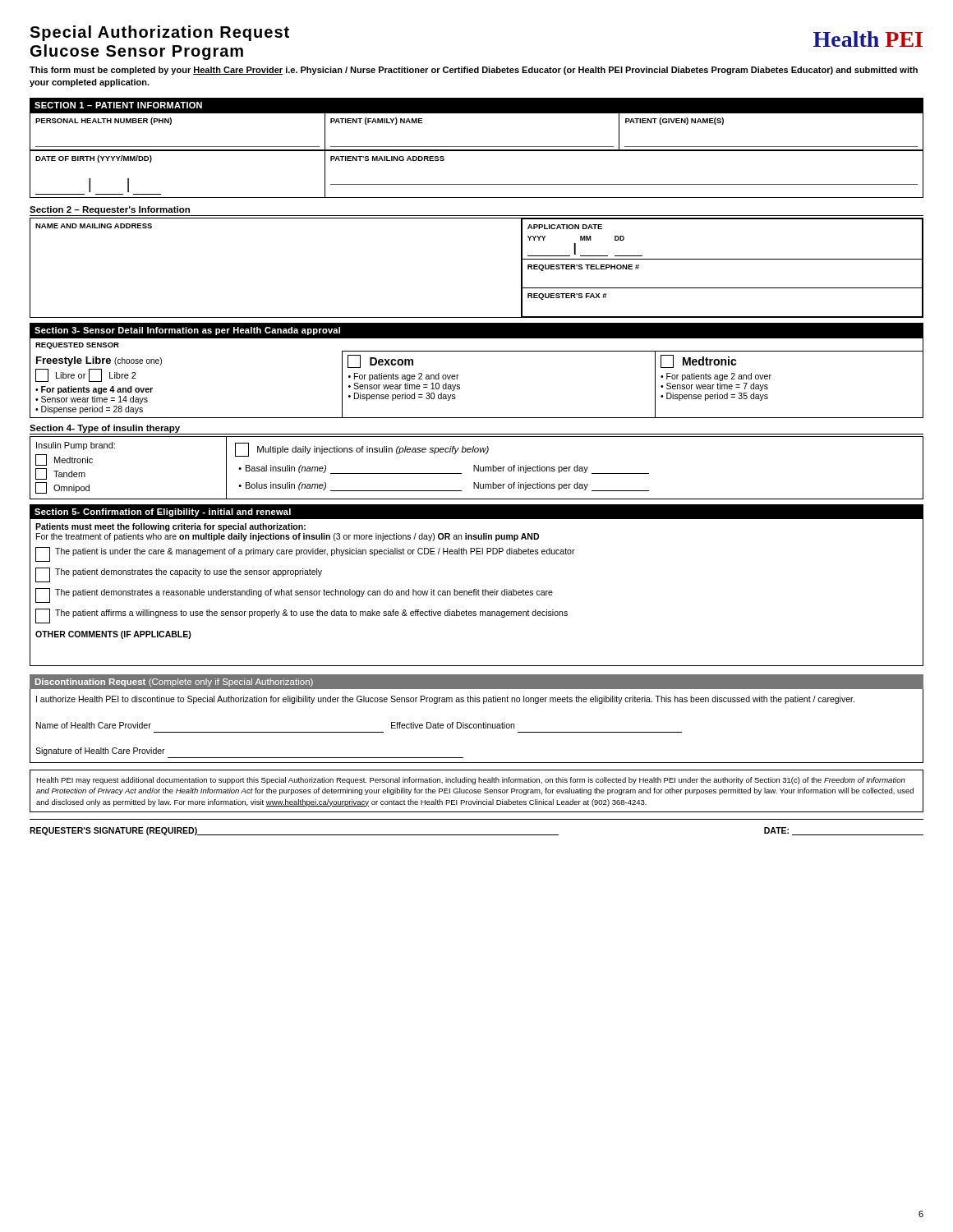Click on the passage starting "The patient demonstrates a reasonable understanding of what"
This screenshot has width=953, height=1232.
pos(294,595)
